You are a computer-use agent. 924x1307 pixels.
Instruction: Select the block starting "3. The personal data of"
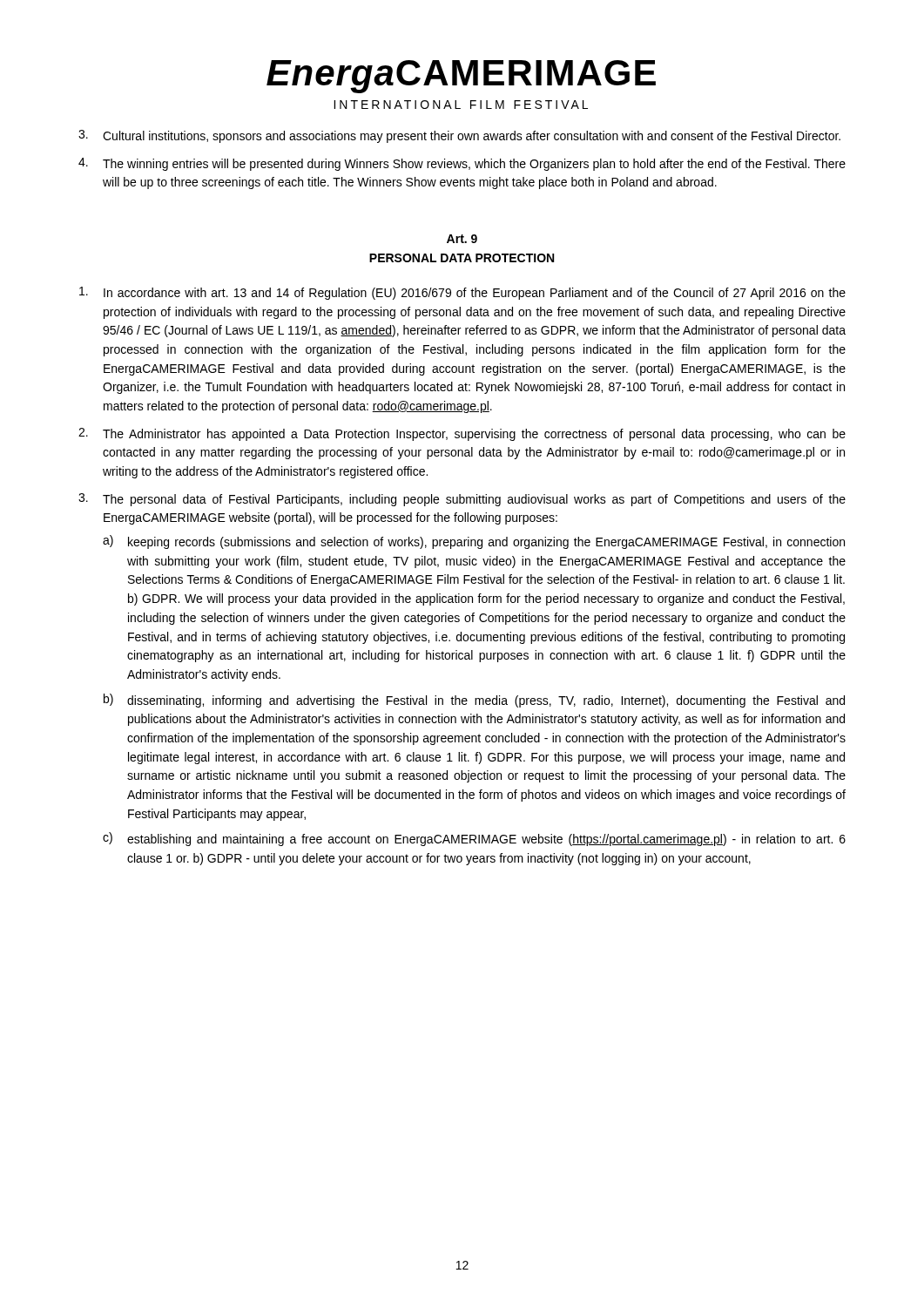(462, 509)
